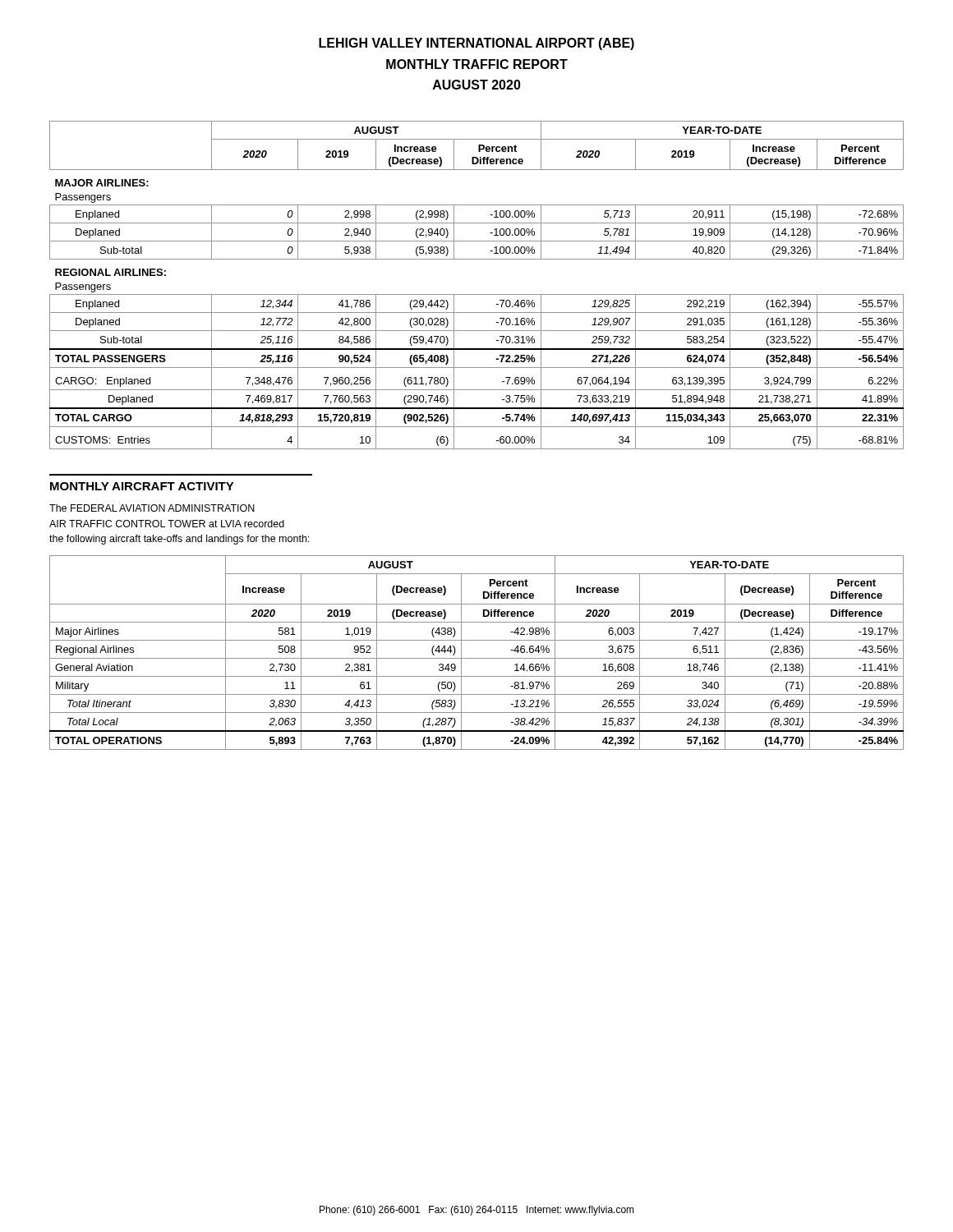This screenshot has width=953, height=1232.
Task: Locate the text block with the text "The FEDERAL AVIATION ADMINISTRATION AIR"
Action: (180, 524)
